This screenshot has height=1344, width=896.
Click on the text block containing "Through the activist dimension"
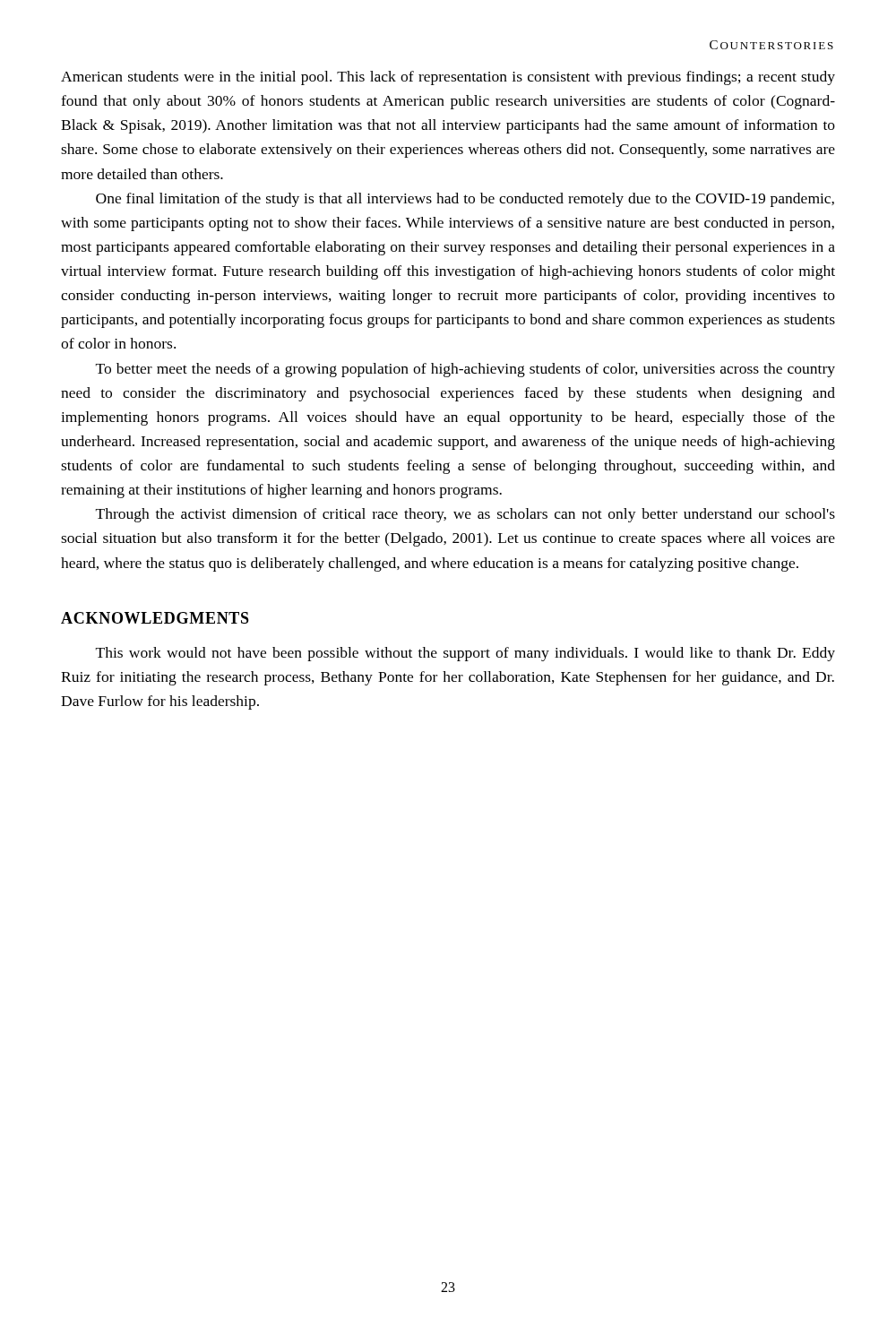448,538
